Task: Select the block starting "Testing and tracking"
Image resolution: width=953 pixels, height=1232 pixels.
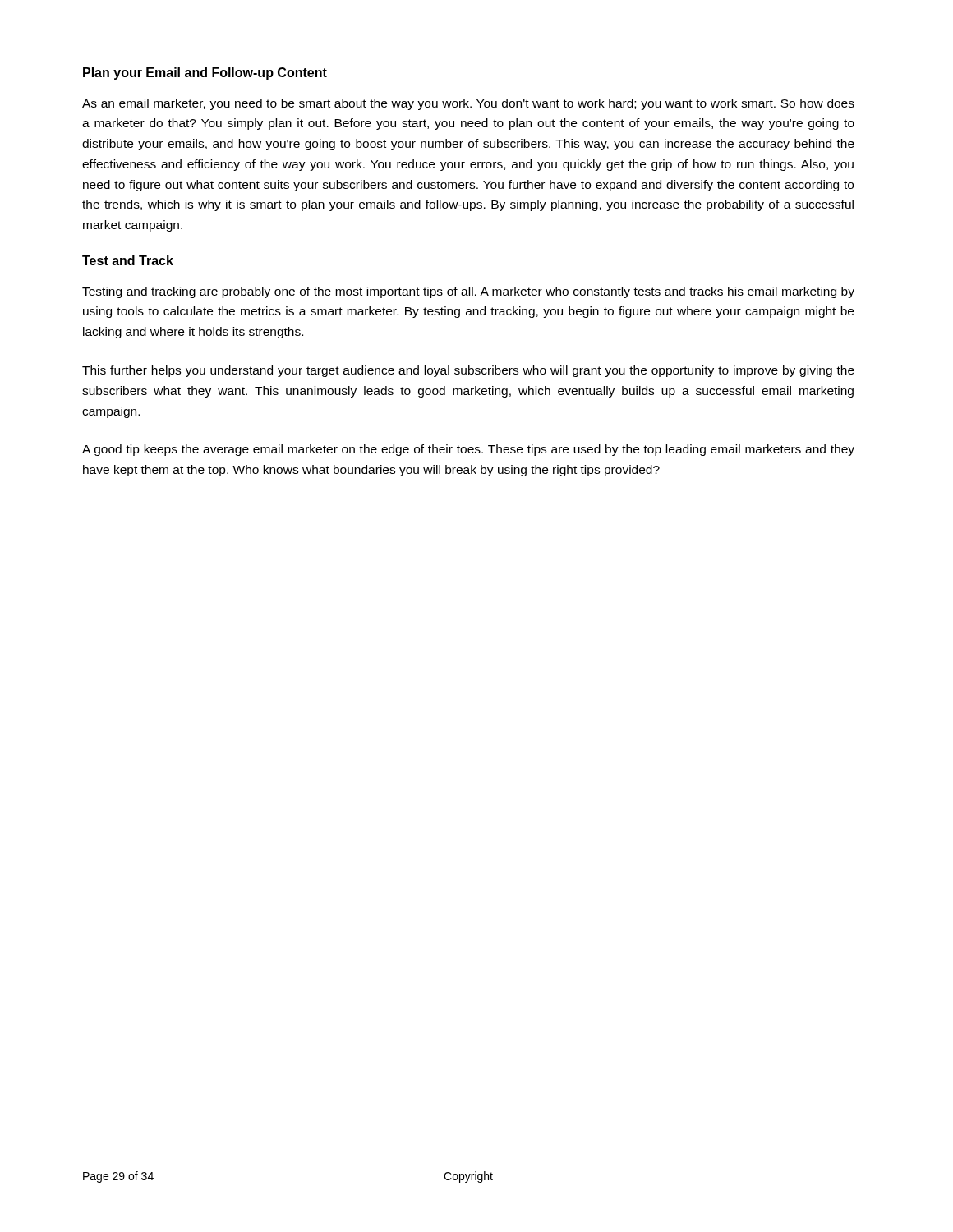Action: pos(468,312)
